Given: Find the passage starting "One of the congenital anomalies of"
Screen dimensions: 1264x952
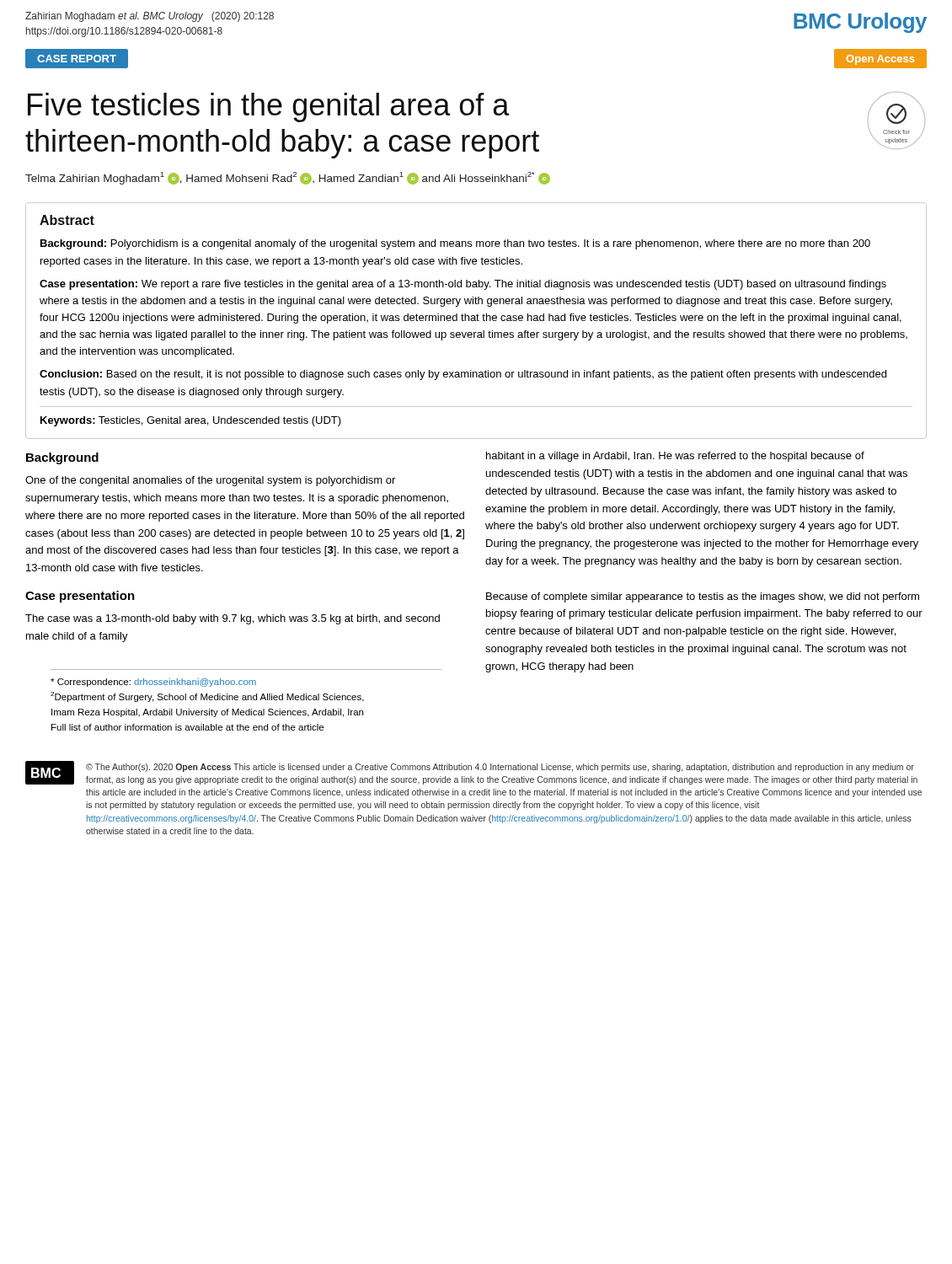Looking at the screenshot, I should click(245, 524).
